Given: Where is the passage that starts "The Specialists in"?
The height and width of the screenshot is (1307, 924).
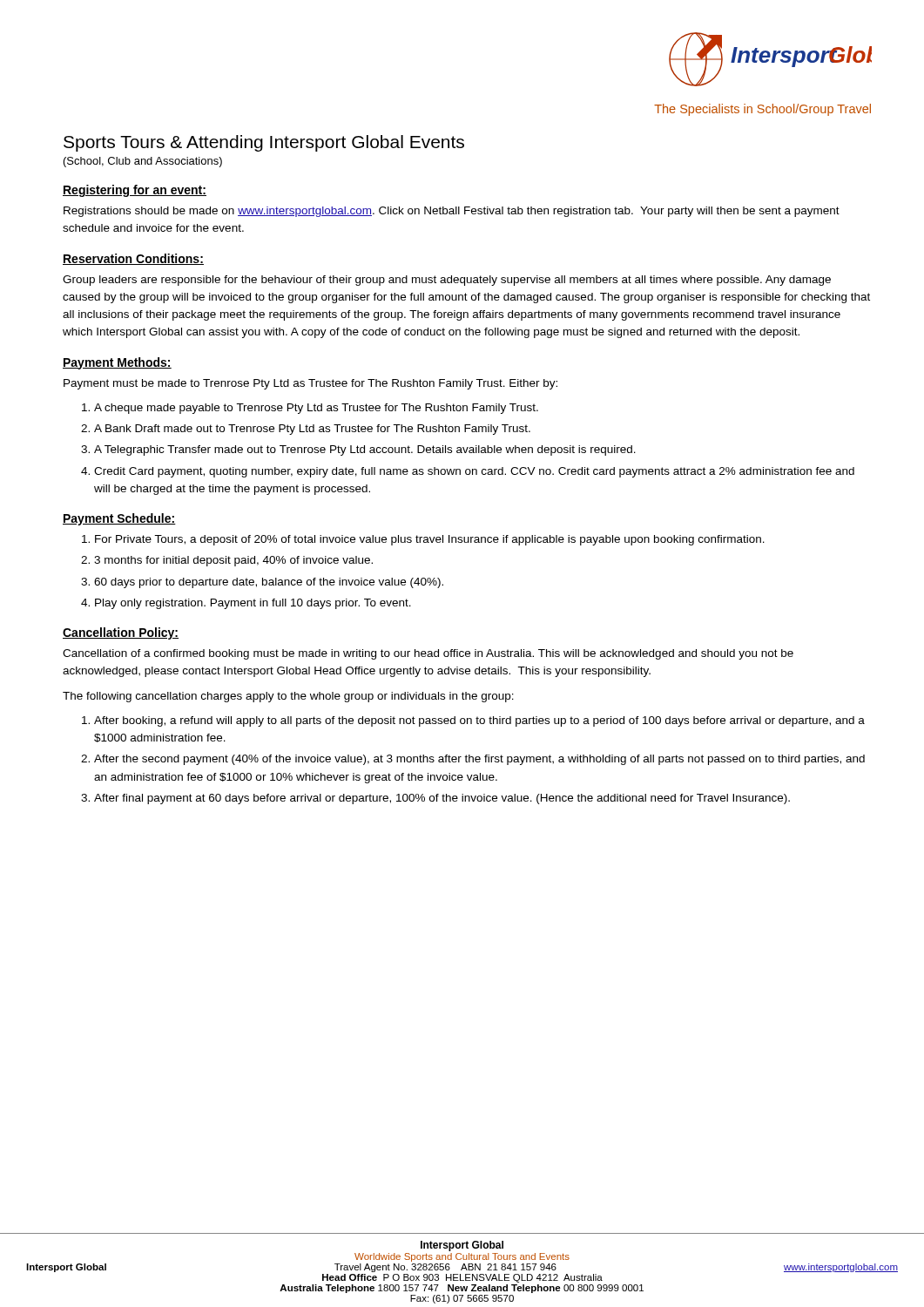Looking at the screenshot, I should click(763, 109).
